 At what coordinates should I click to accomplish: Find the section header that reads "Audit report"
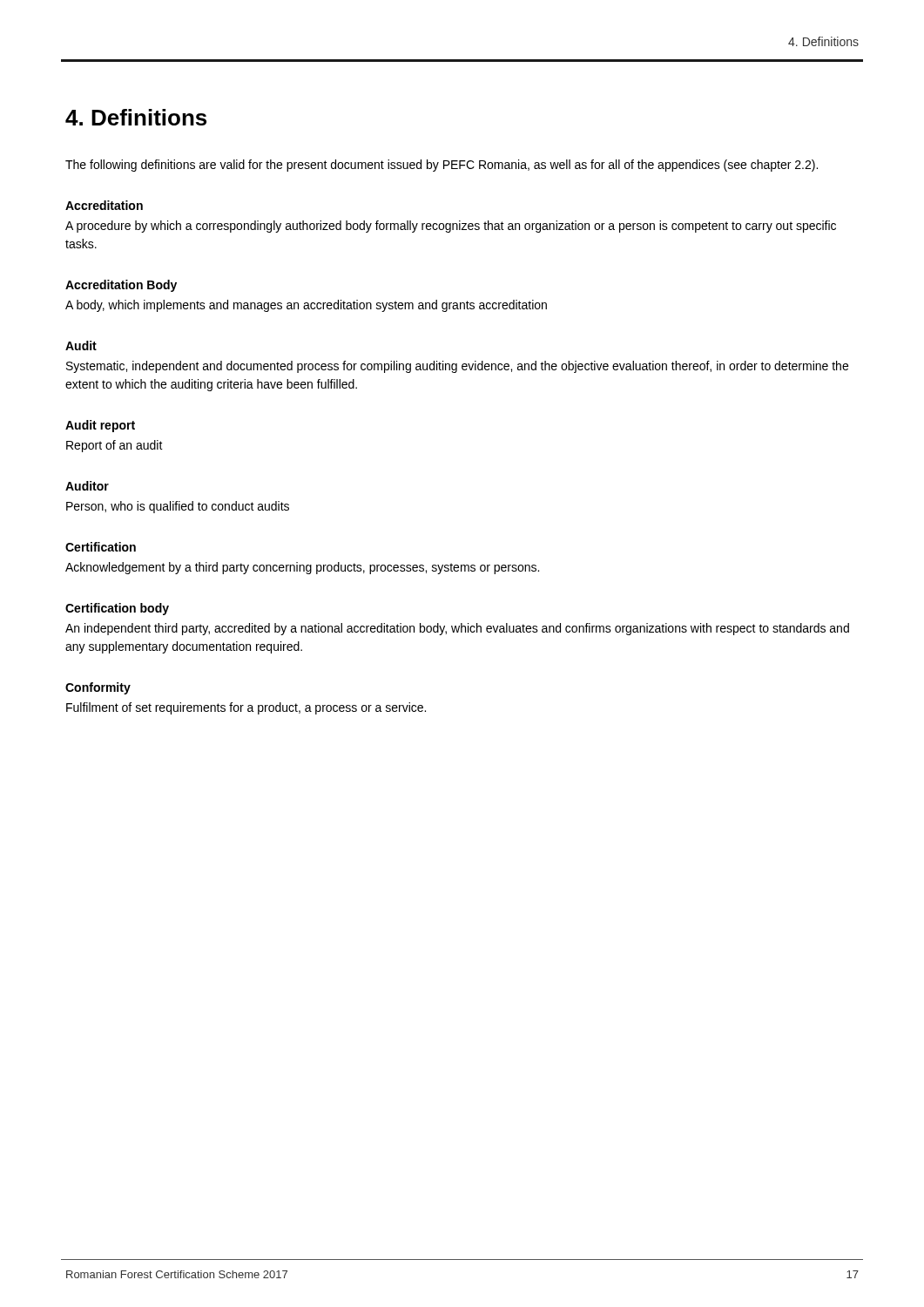tap(100, 425)
